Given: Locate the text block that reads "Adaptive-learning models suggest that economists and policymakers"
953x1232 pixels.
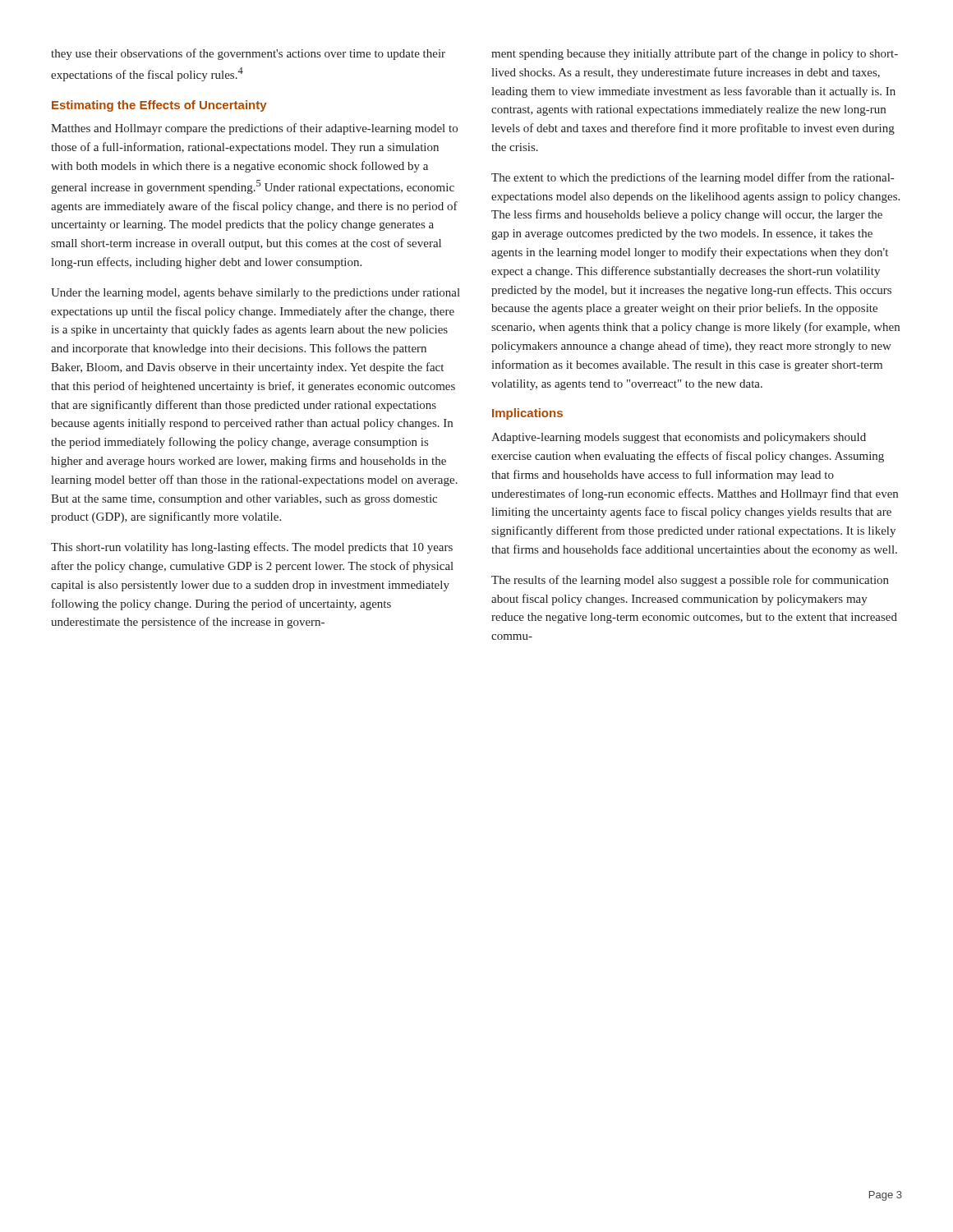Looking at the screenshot, I should (697, 494).
